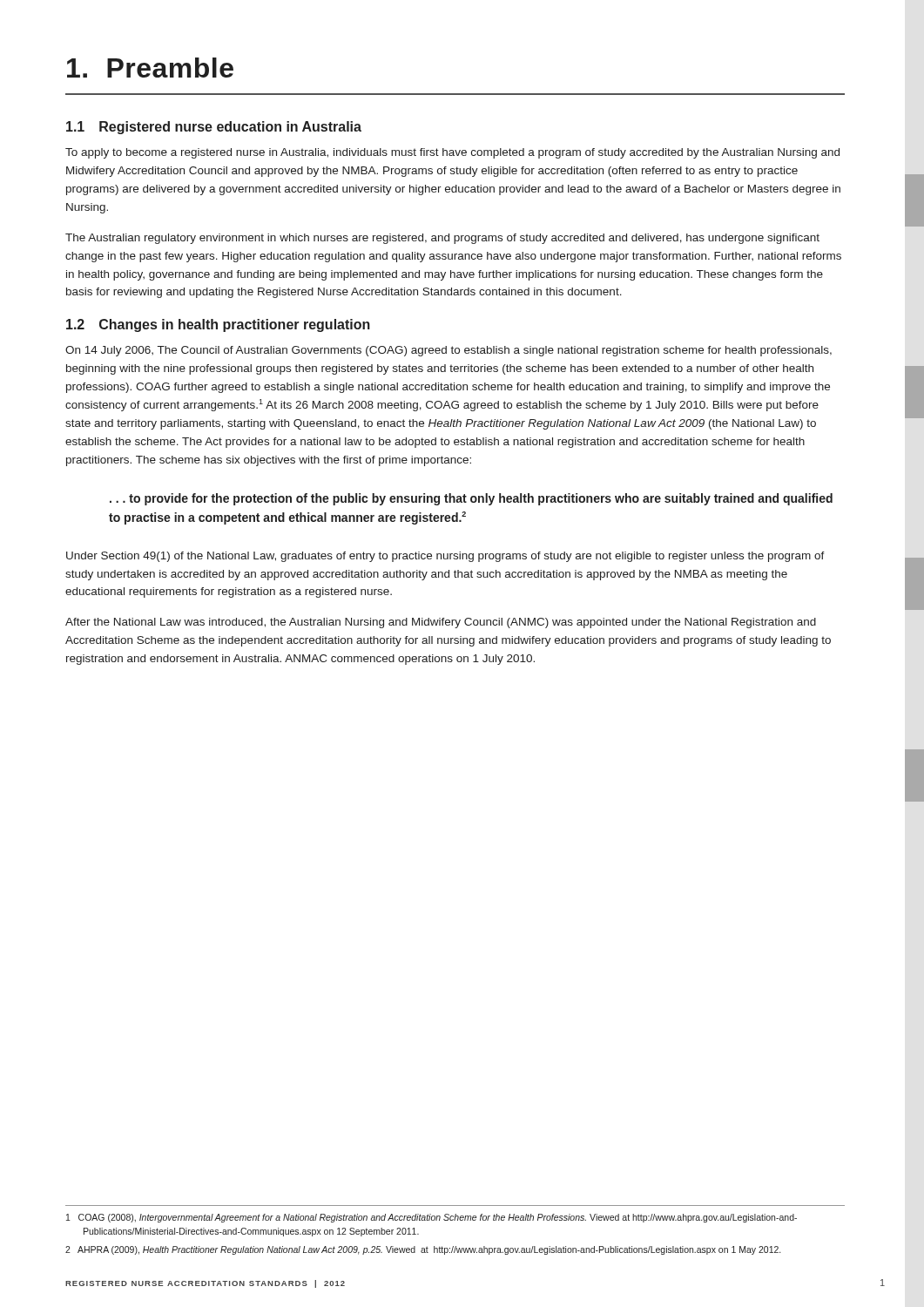Navigate to the block starting "On 14 July 2006, The Council"
924x1307 pixels.
(x=449, y=405)
